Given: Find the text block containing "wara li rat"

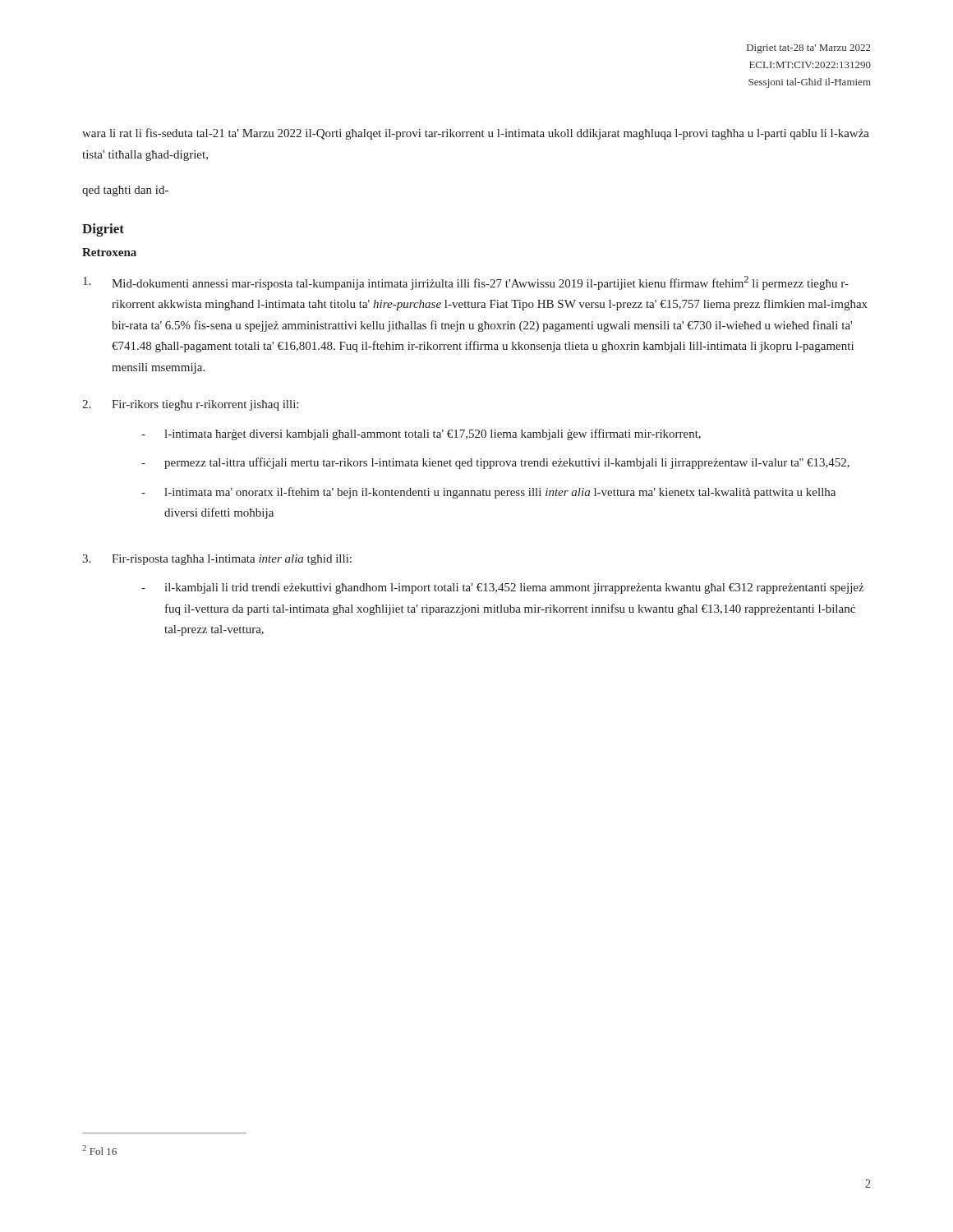Looking at the screenshot, I should [x=476, y=144].
